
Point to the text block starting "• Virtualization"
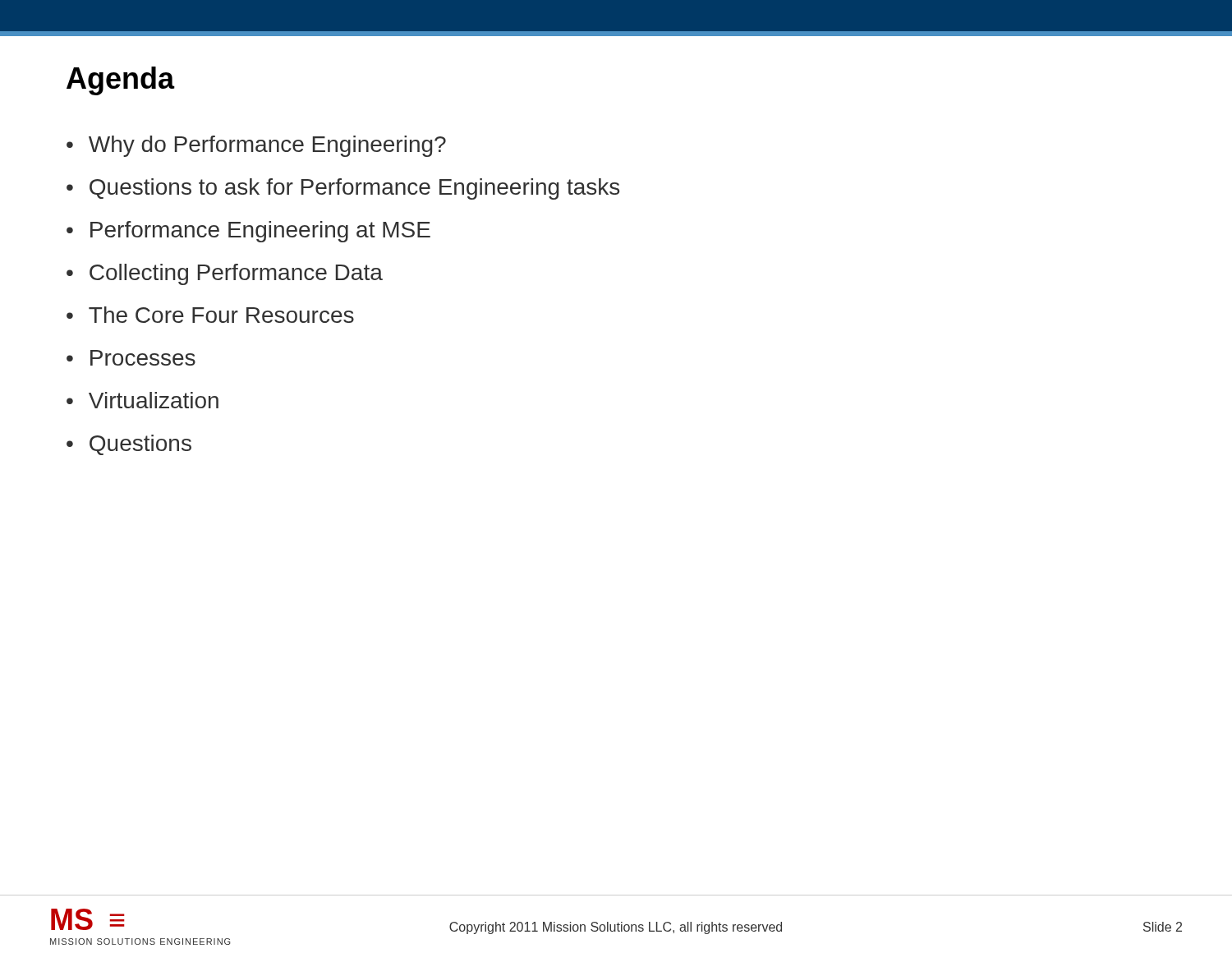(x=143, y=401)
